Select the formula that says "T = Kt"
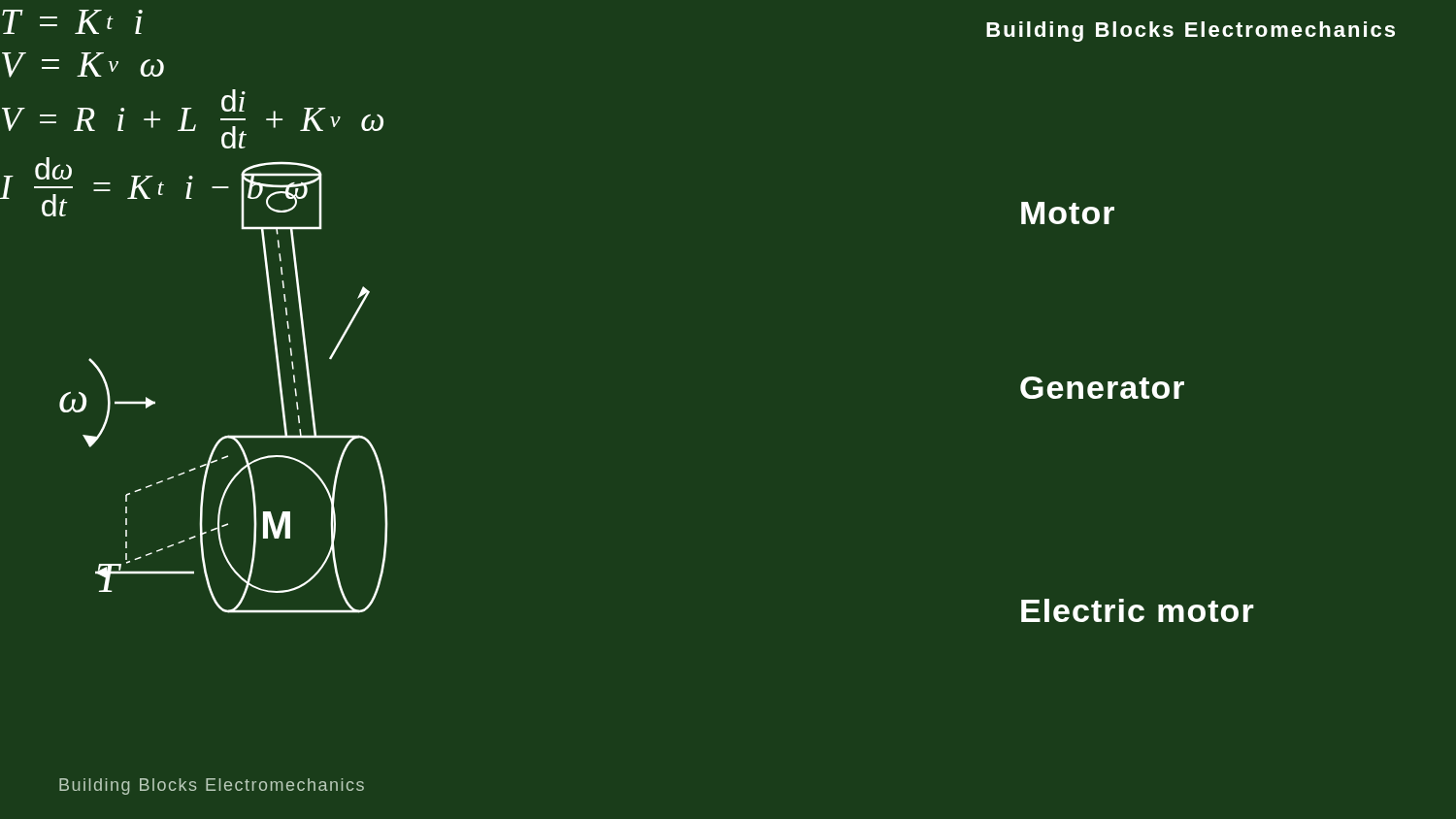1456x819 pixels. tap(89, 26)
